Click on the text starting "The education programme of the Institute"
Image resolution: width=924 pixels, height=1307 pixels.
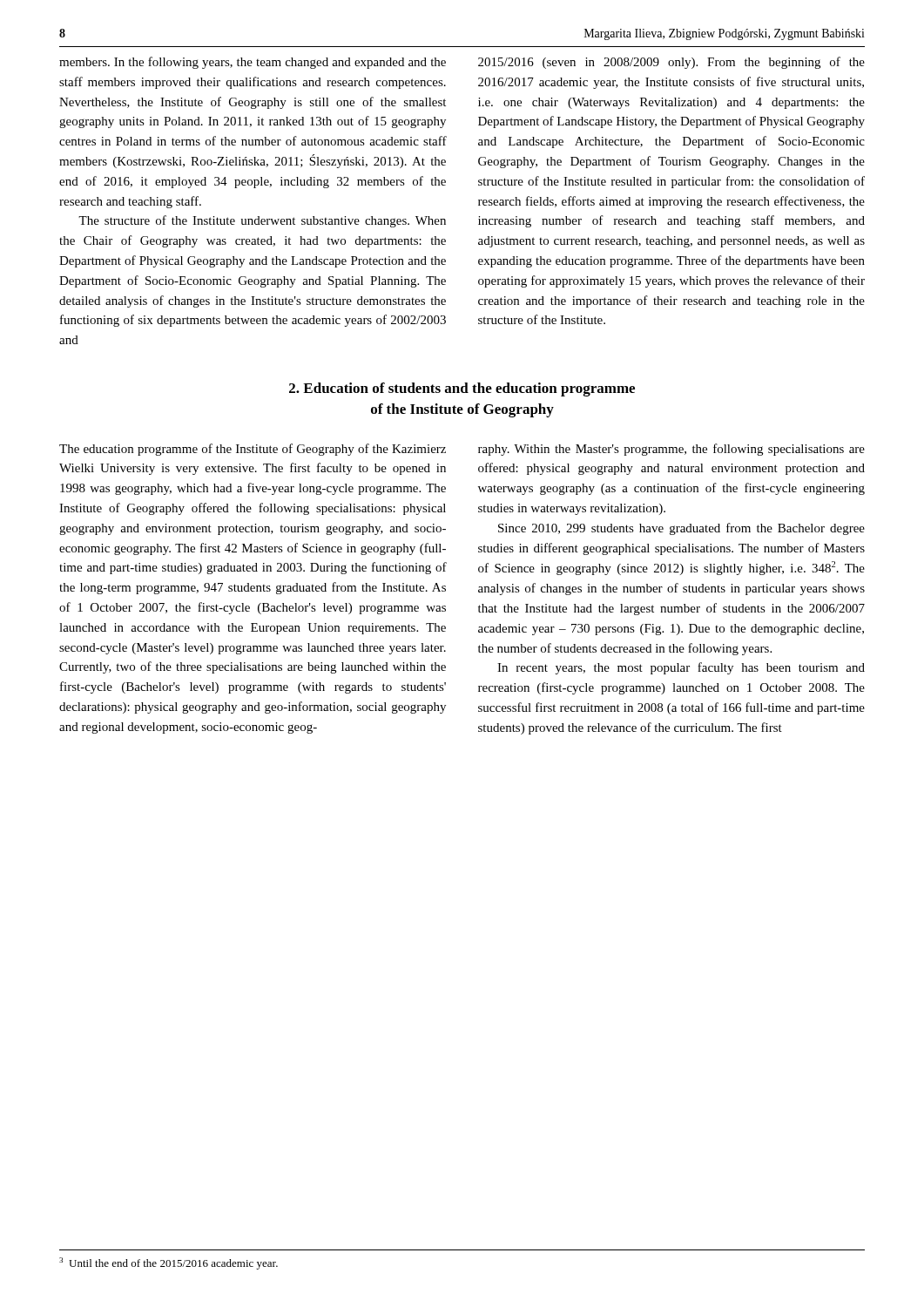[x=253, y=588]
